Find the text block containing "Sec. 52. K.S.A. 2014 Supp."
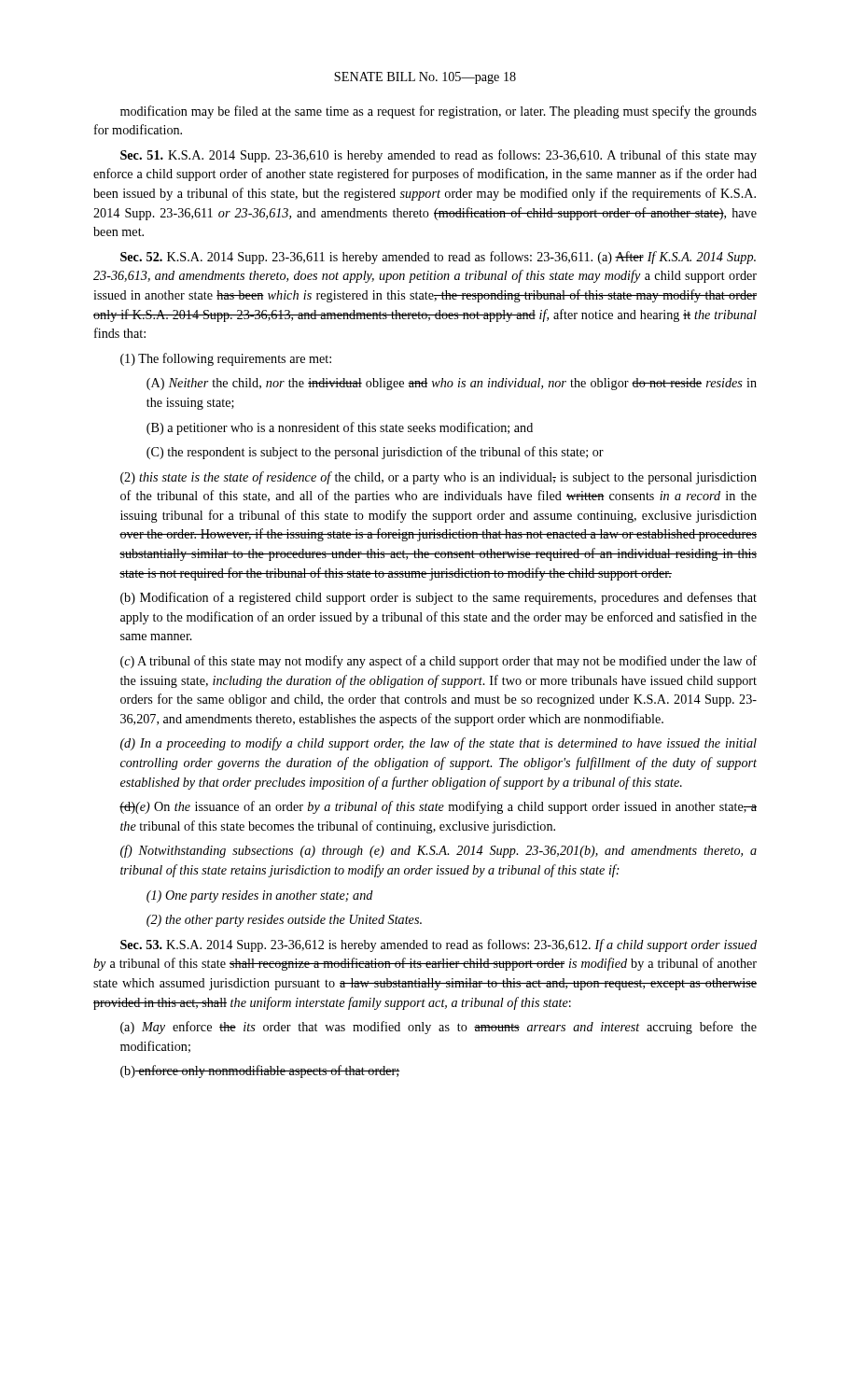The height and width of the screenshot is (1400, 850). 425,295
